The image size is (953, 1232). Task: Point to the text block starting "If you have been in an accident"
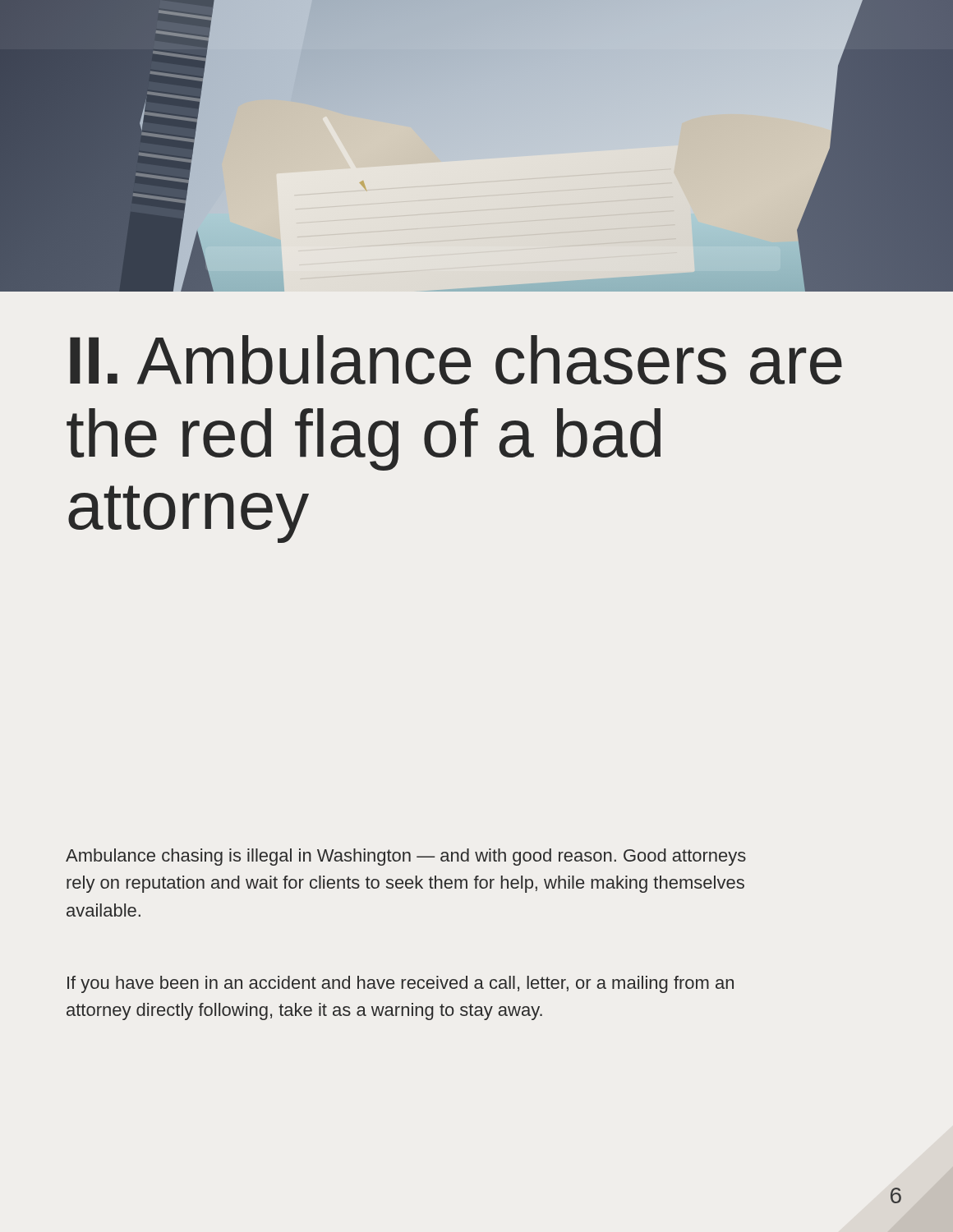click(x=419, y=997)
